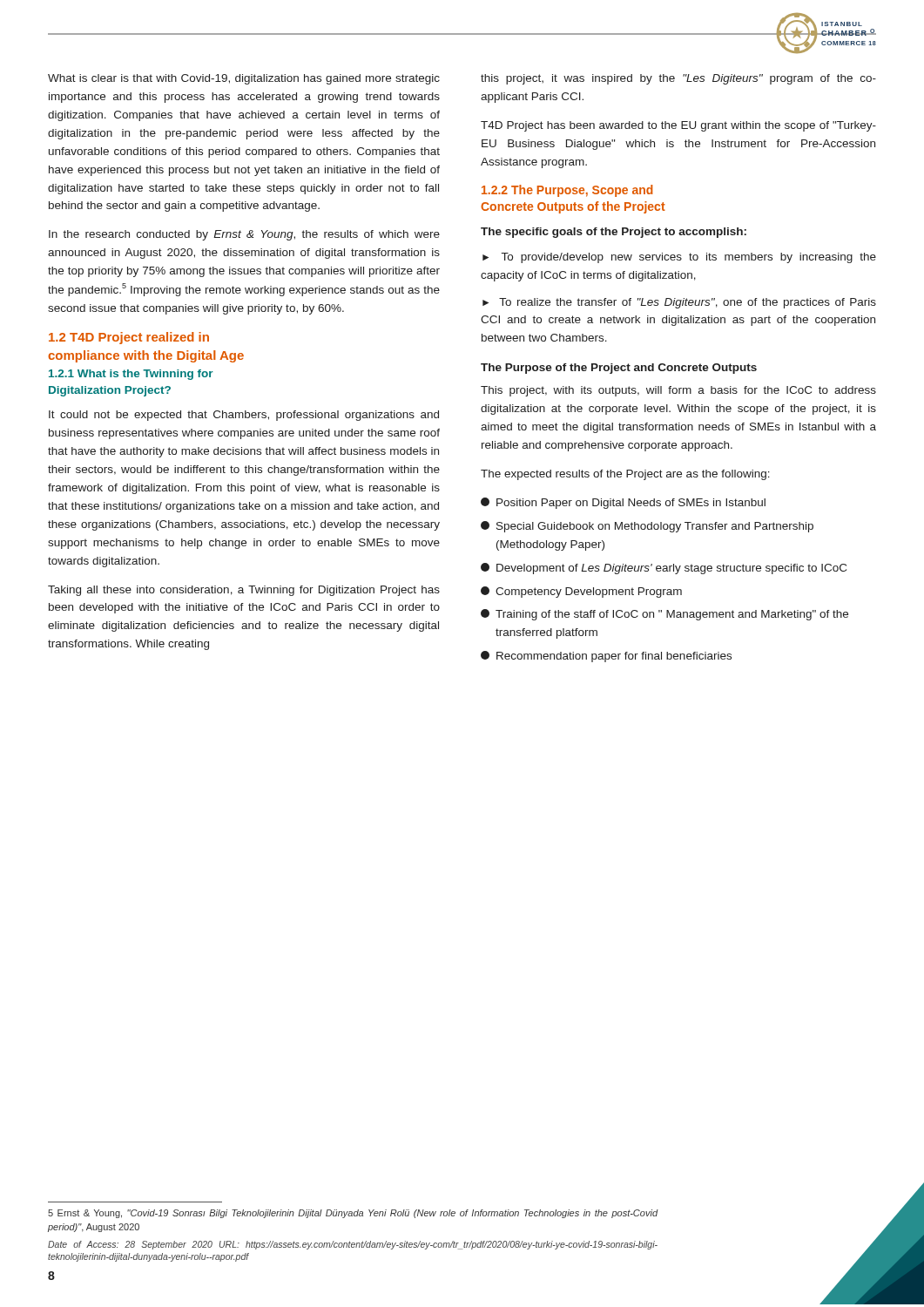Locate the block of text that opens with "Training of the staff of"
Viewport: 924px width, 1307px height.
[x=678, y=624]
